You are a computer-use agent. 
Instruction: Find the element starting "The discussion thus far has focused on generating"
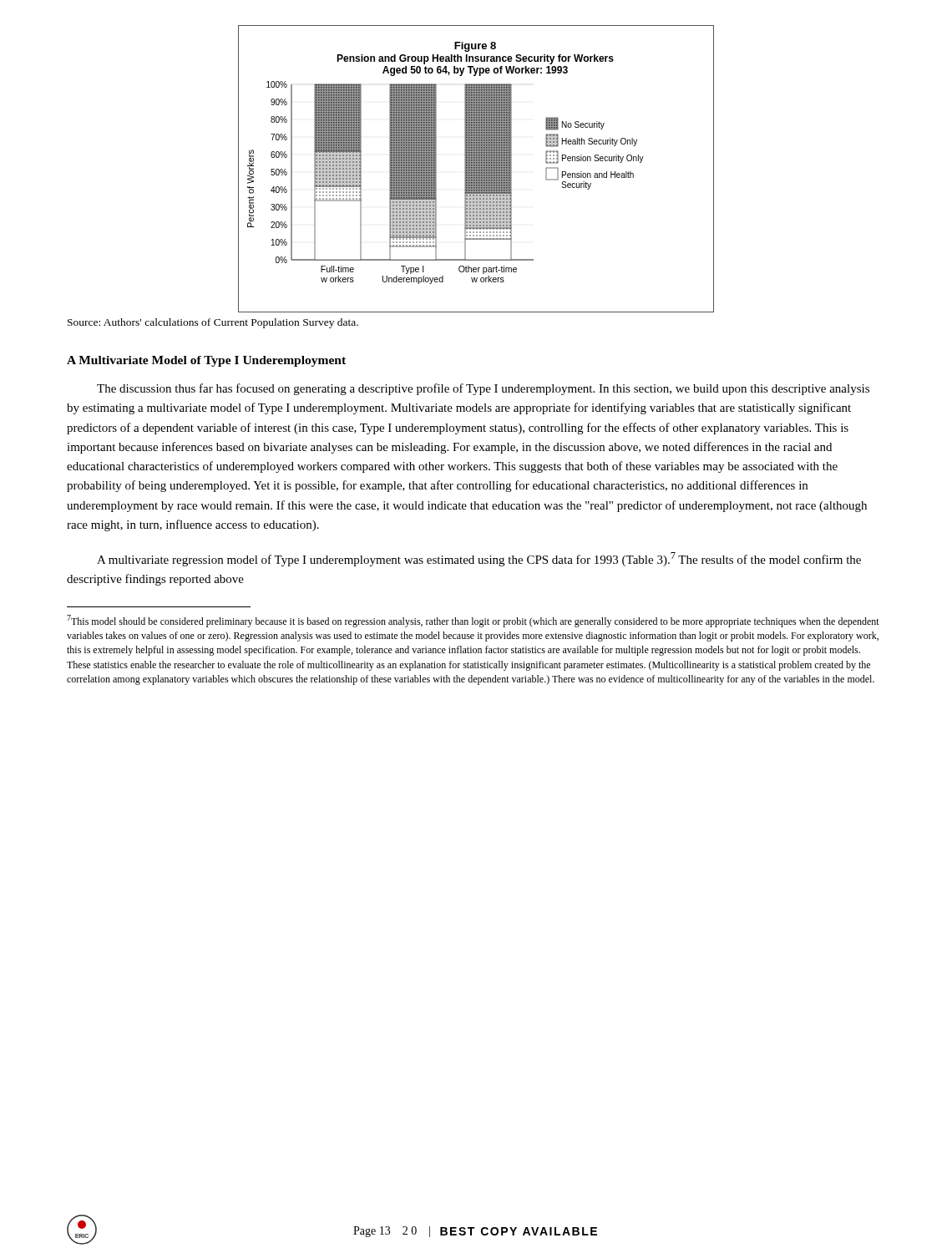[468, 456]
